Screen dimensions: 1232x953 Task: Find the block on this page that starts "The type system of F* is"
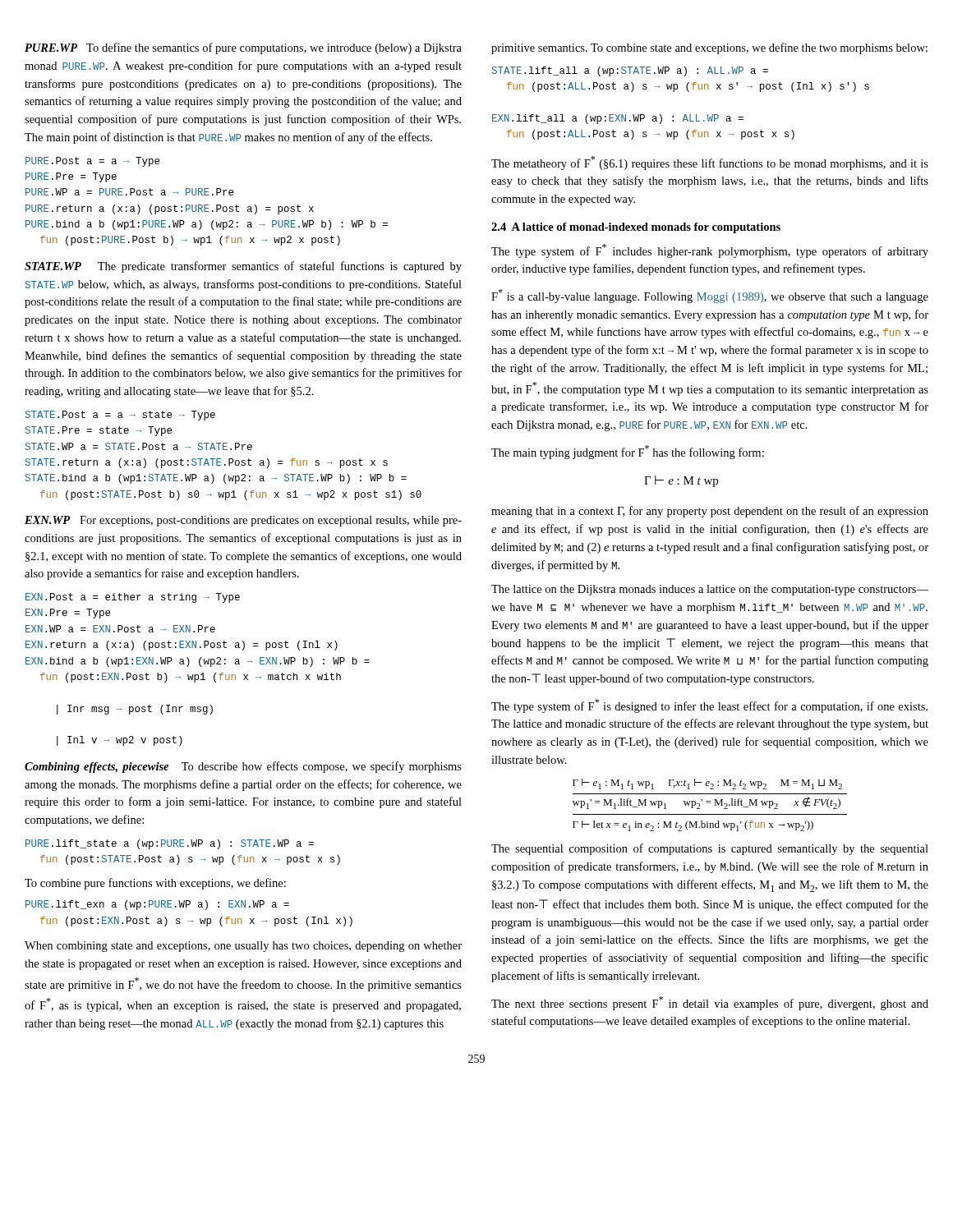[710, 732]
